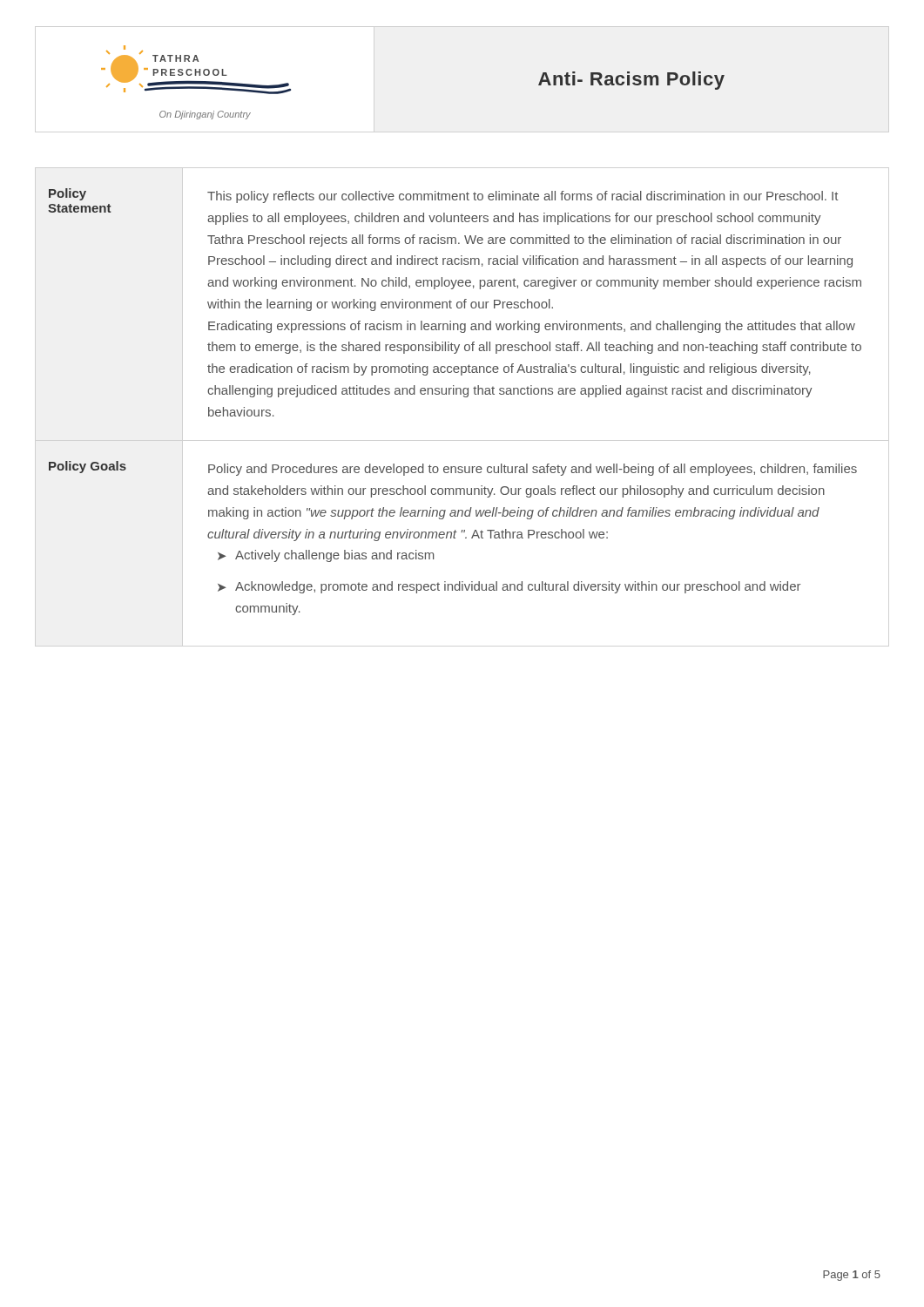
Task: Select the region starting "Anti- Racism Policy"
Action: (631, 79)
